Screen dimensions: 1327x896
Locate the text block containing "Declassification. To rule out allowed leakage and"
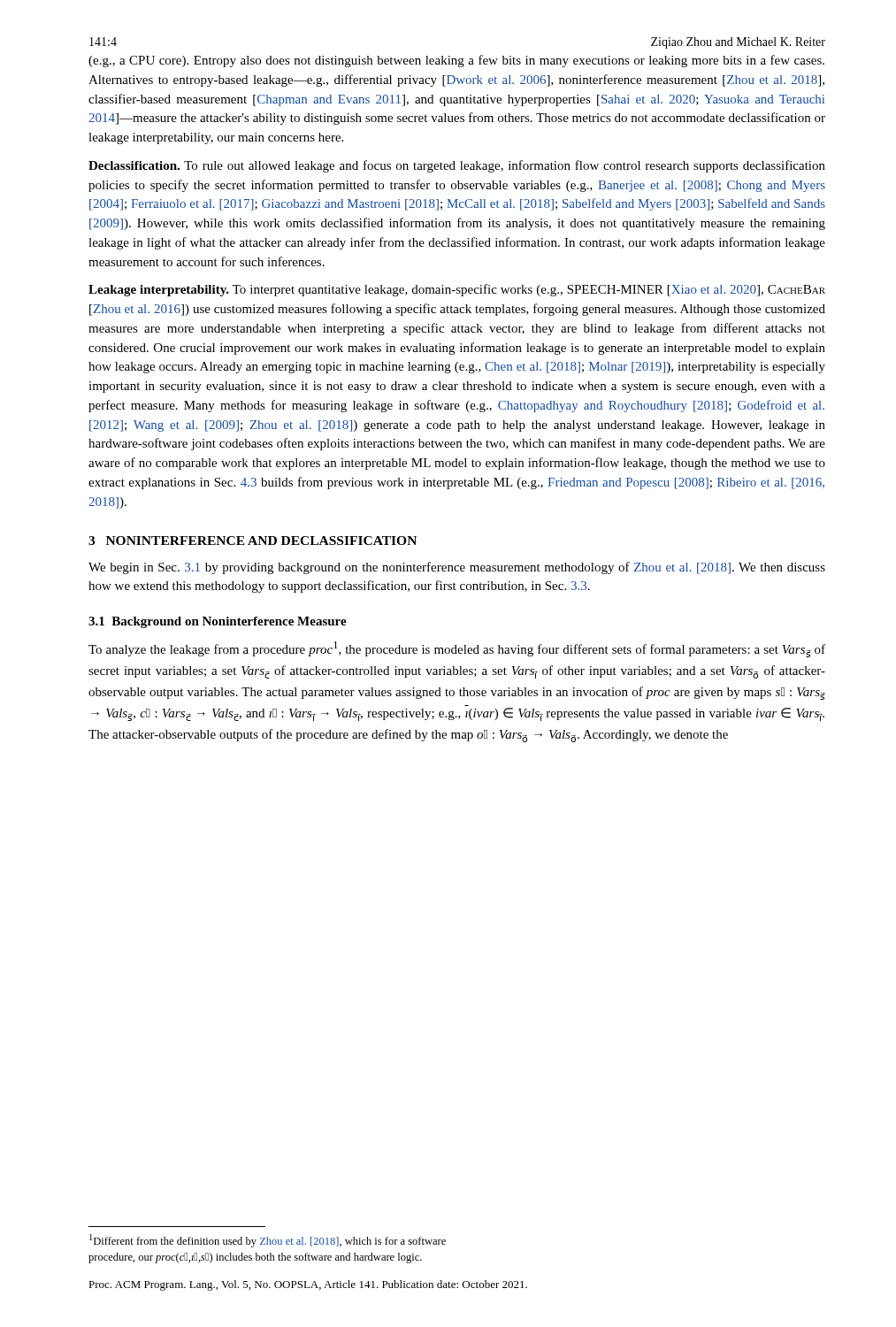(457, 214)
